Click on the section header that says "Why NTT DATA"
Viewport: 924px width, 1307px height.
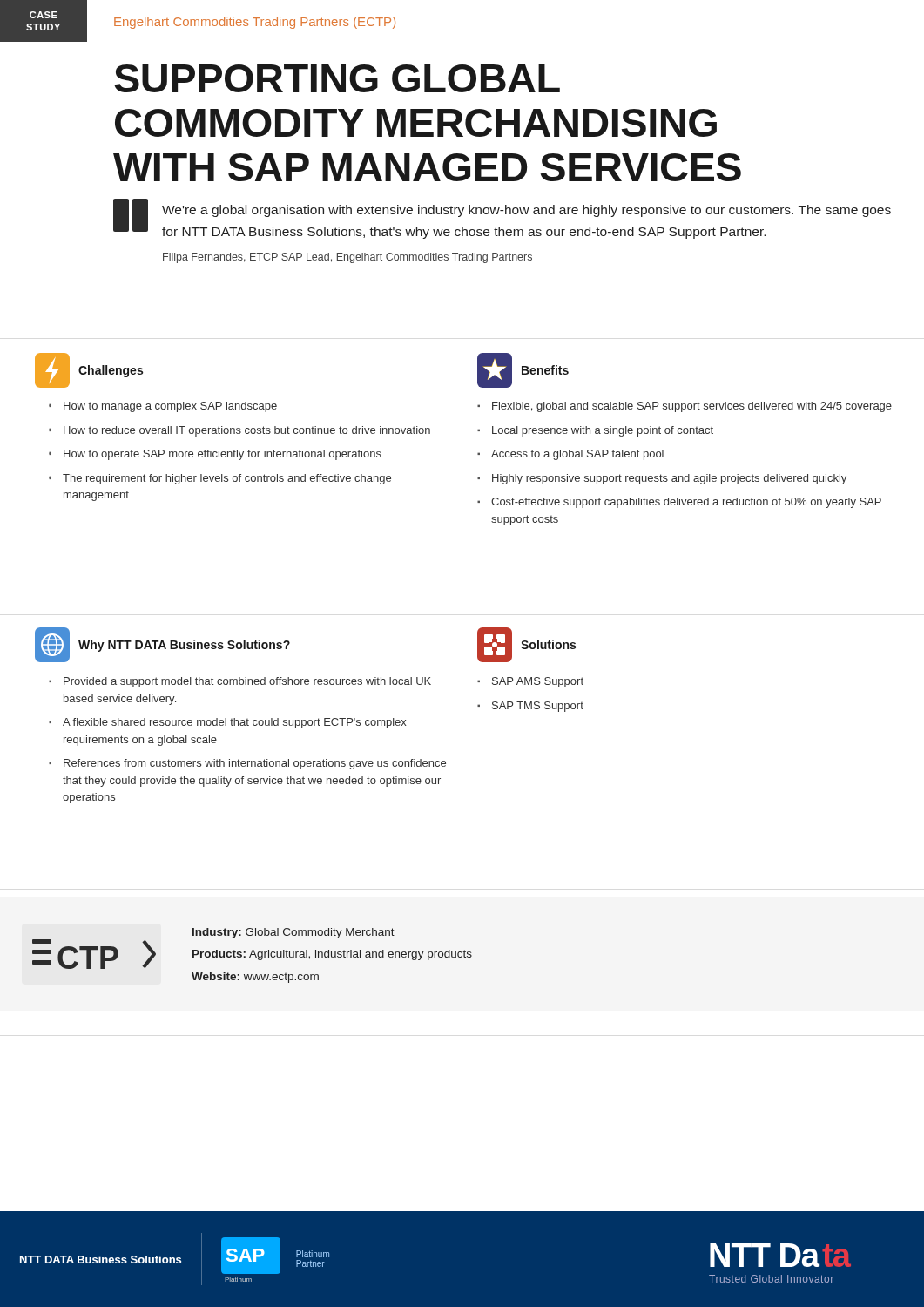(162, 645)
